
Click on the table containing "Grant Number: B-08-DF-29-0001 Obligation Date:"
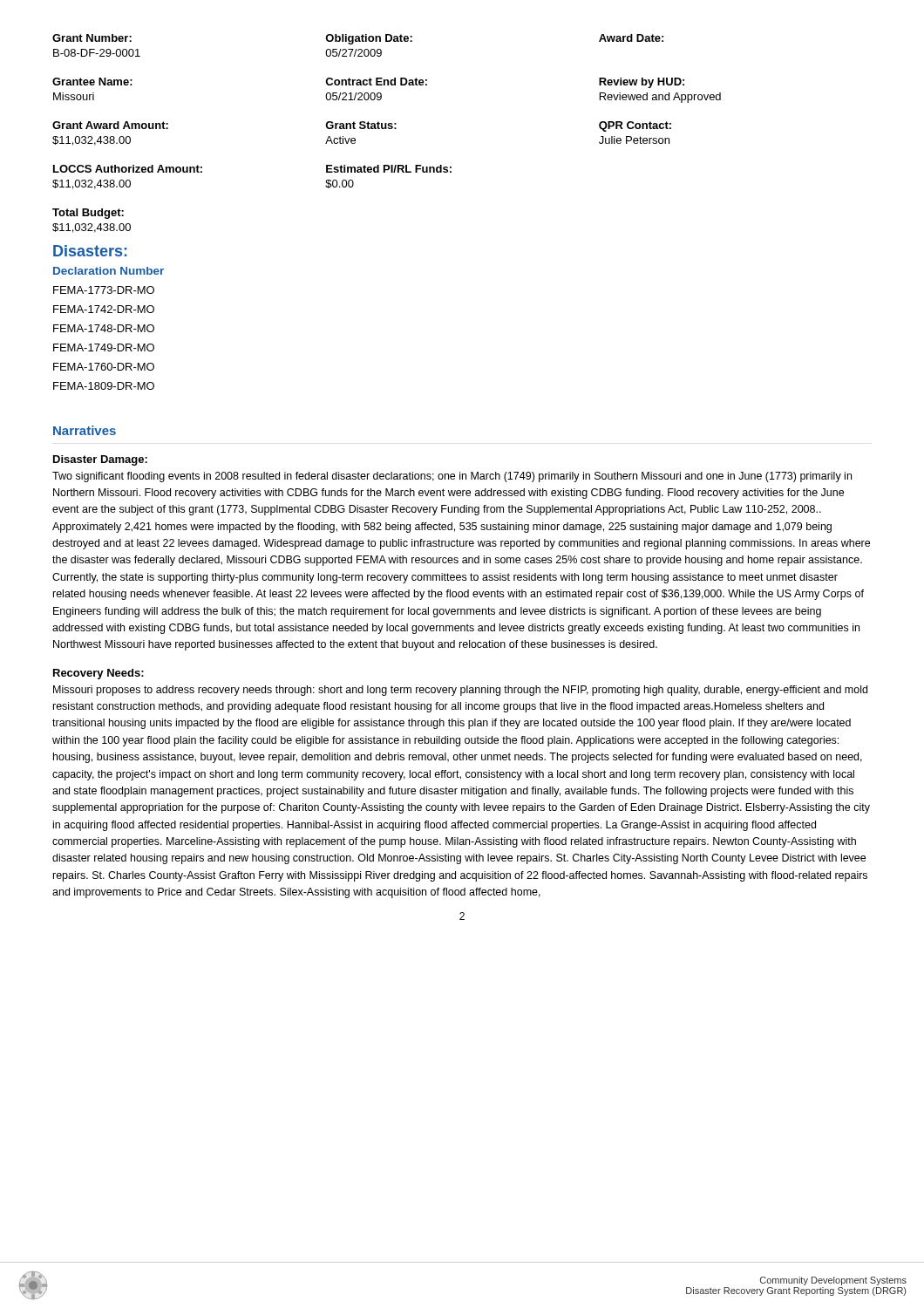(x=462, y=45)
